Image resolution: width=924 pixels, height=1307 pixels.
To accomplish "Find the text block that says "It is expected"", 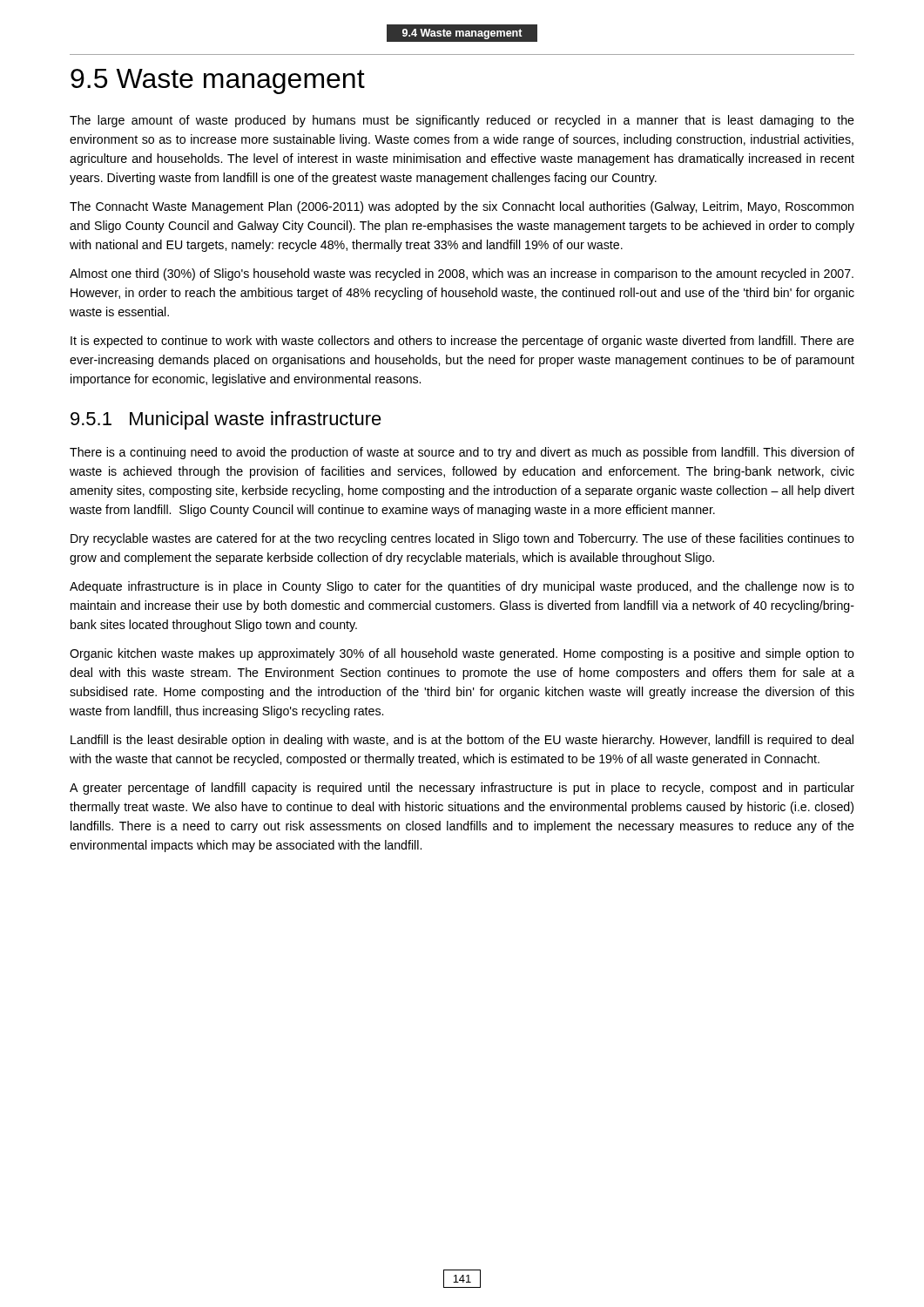I will [462, 360].
